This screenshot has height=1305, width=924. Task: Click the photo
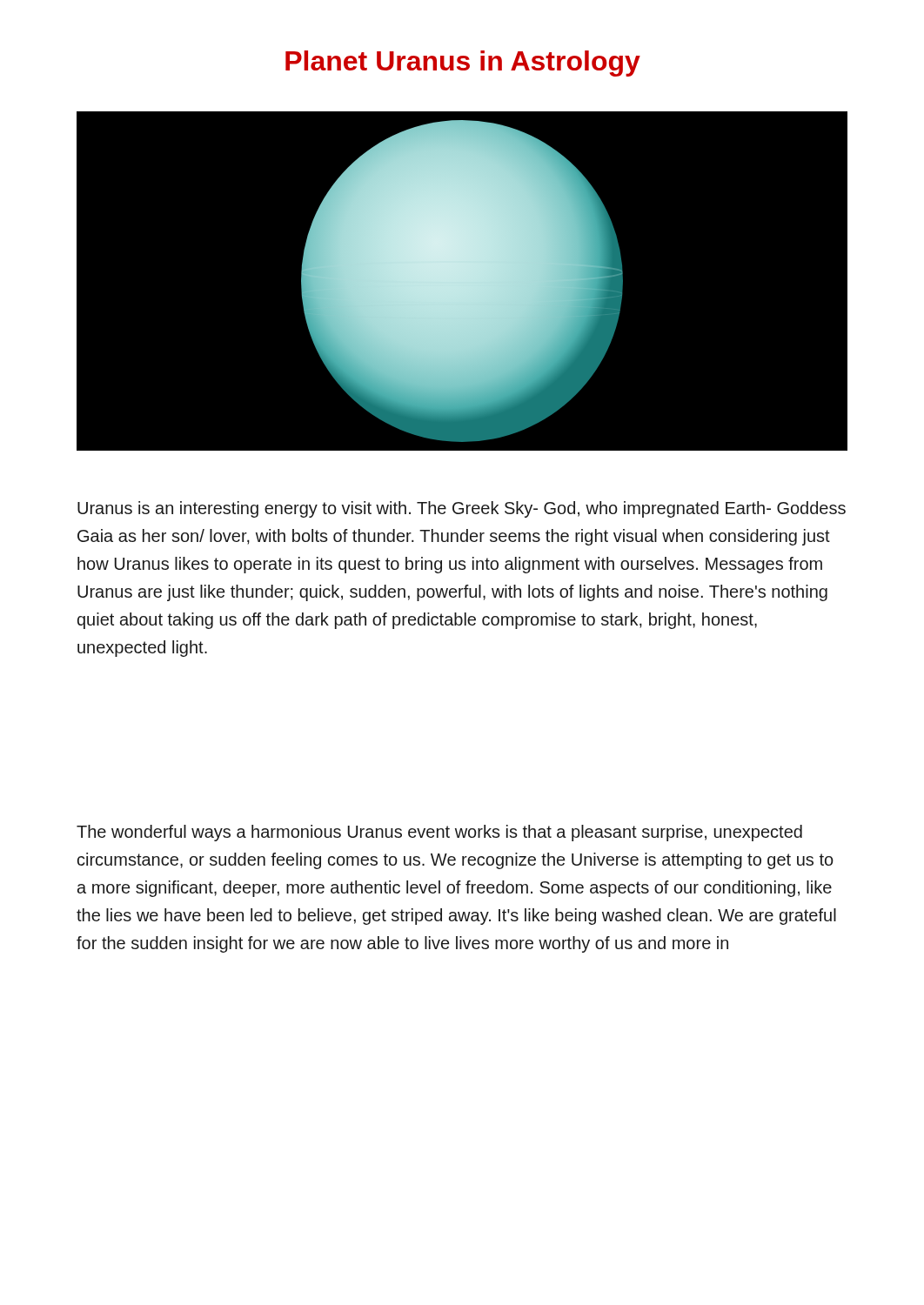[x=462, y=281]
